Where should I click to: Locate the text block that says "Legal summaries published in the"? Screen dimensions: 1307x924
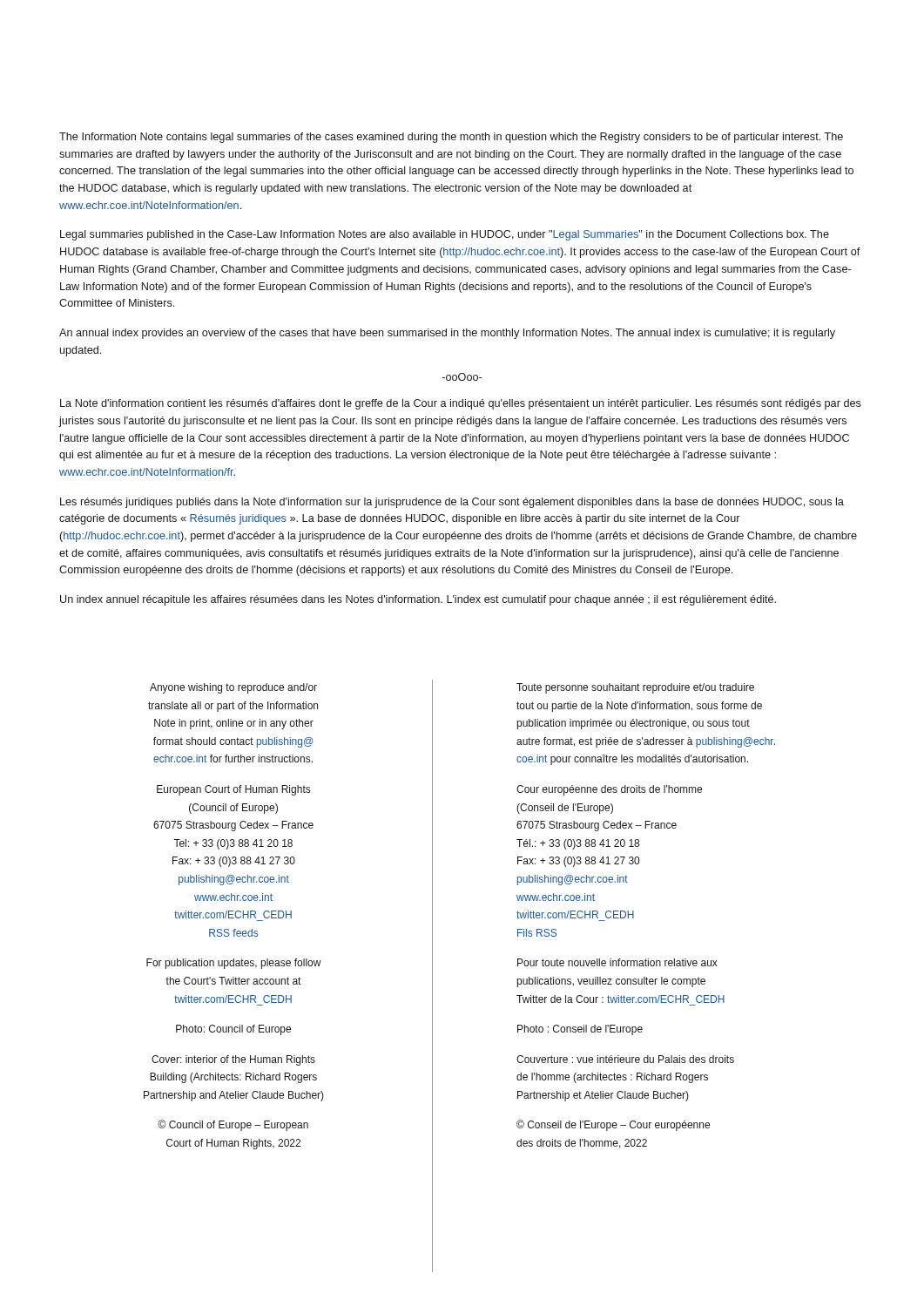tap(460, 269)
